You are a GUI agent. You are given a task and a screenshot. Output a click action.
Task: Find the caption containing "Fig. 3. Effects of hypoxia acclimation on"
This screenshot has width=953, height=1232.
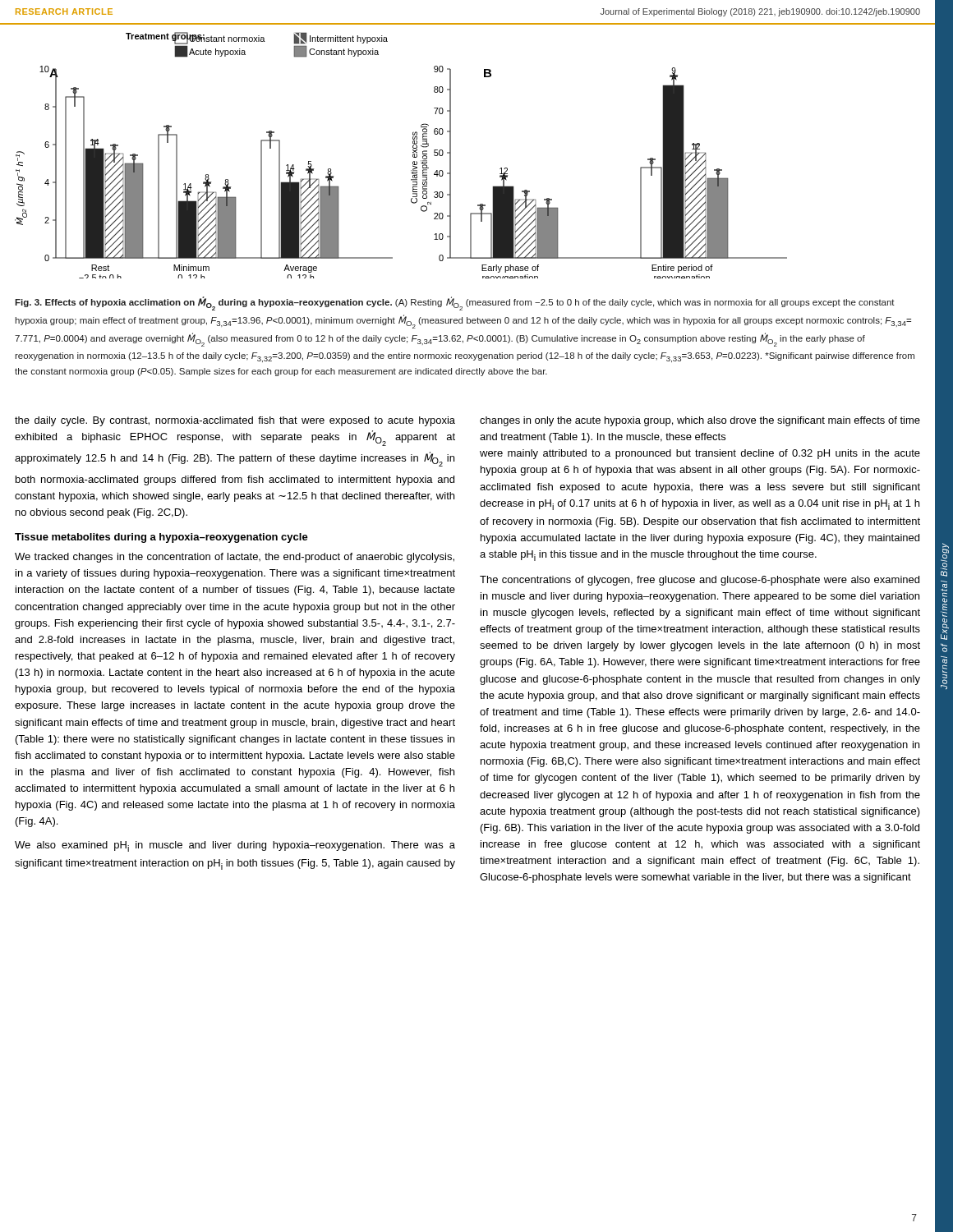tap(465, 337)
